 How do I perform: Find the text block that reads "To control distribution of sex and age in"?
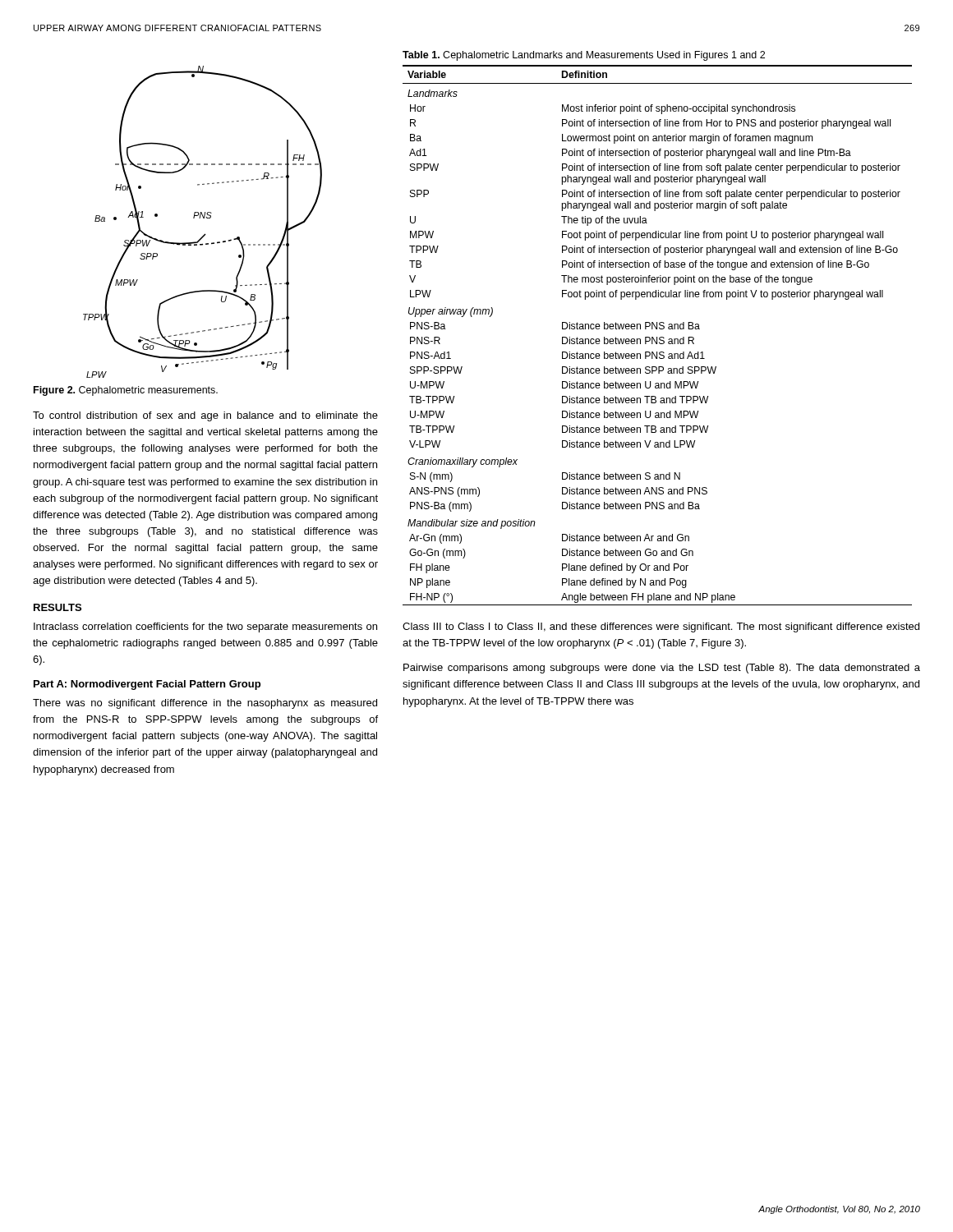[x=205, y=498]
